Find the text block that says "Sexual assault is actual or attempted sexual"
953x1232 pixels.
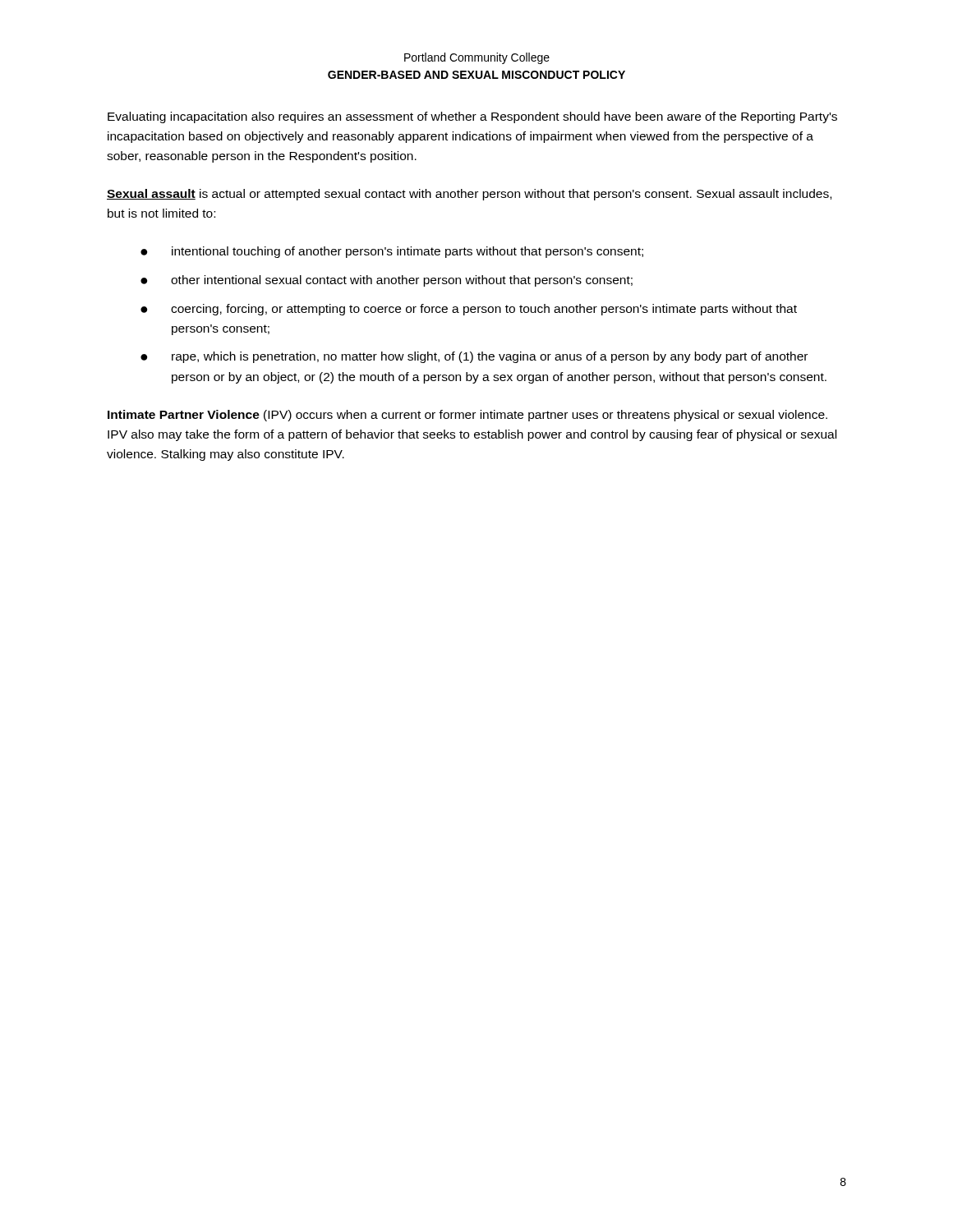tap(470, 203)
